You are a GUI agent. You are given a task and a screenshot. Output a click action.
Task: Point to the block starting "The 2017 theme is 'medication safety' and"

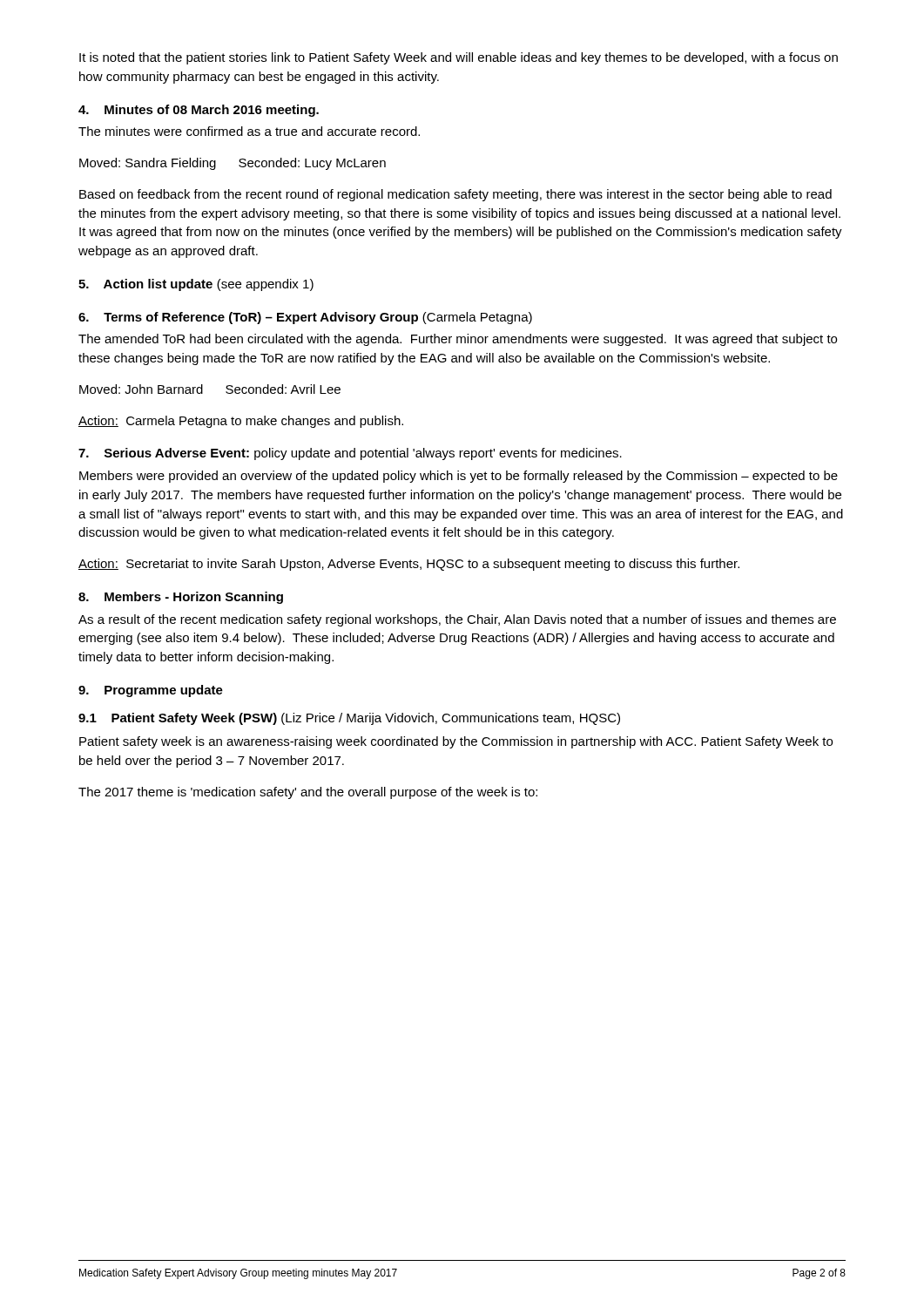tap(309, 791)
